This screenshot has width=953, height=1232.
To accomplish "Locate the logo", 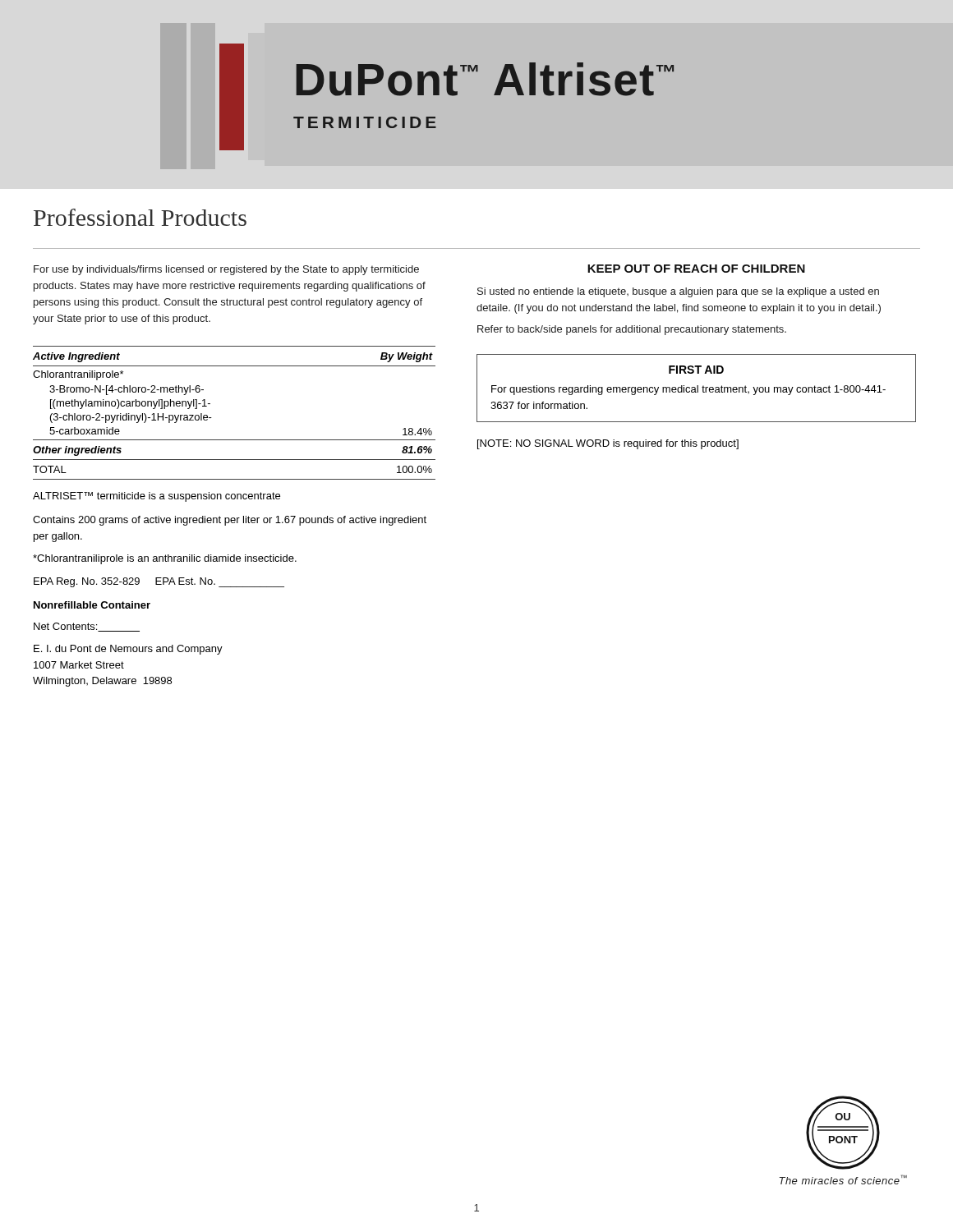I will 843,1141.
